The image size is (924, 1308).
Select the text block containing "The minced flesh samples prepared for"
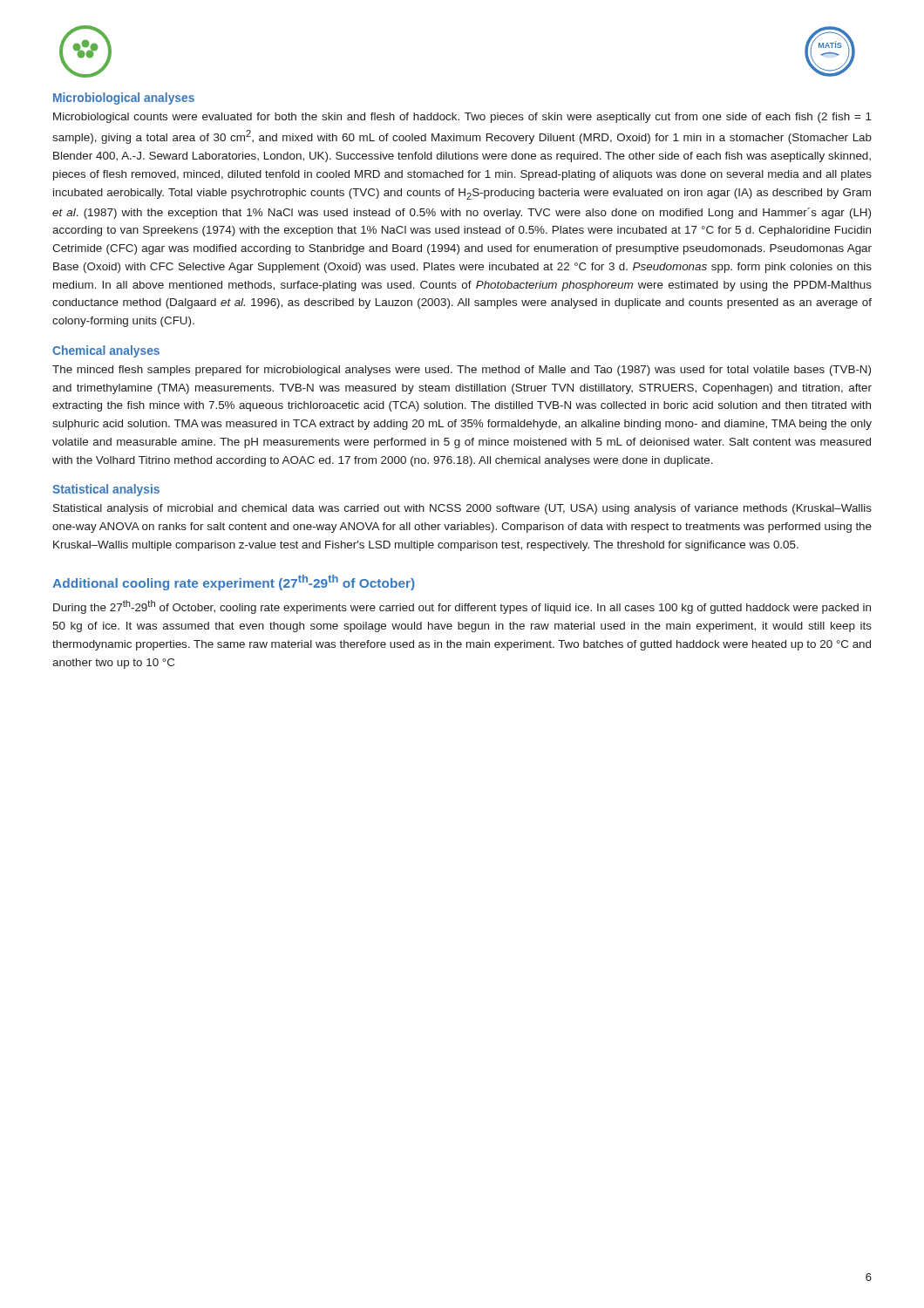[462, 414]
